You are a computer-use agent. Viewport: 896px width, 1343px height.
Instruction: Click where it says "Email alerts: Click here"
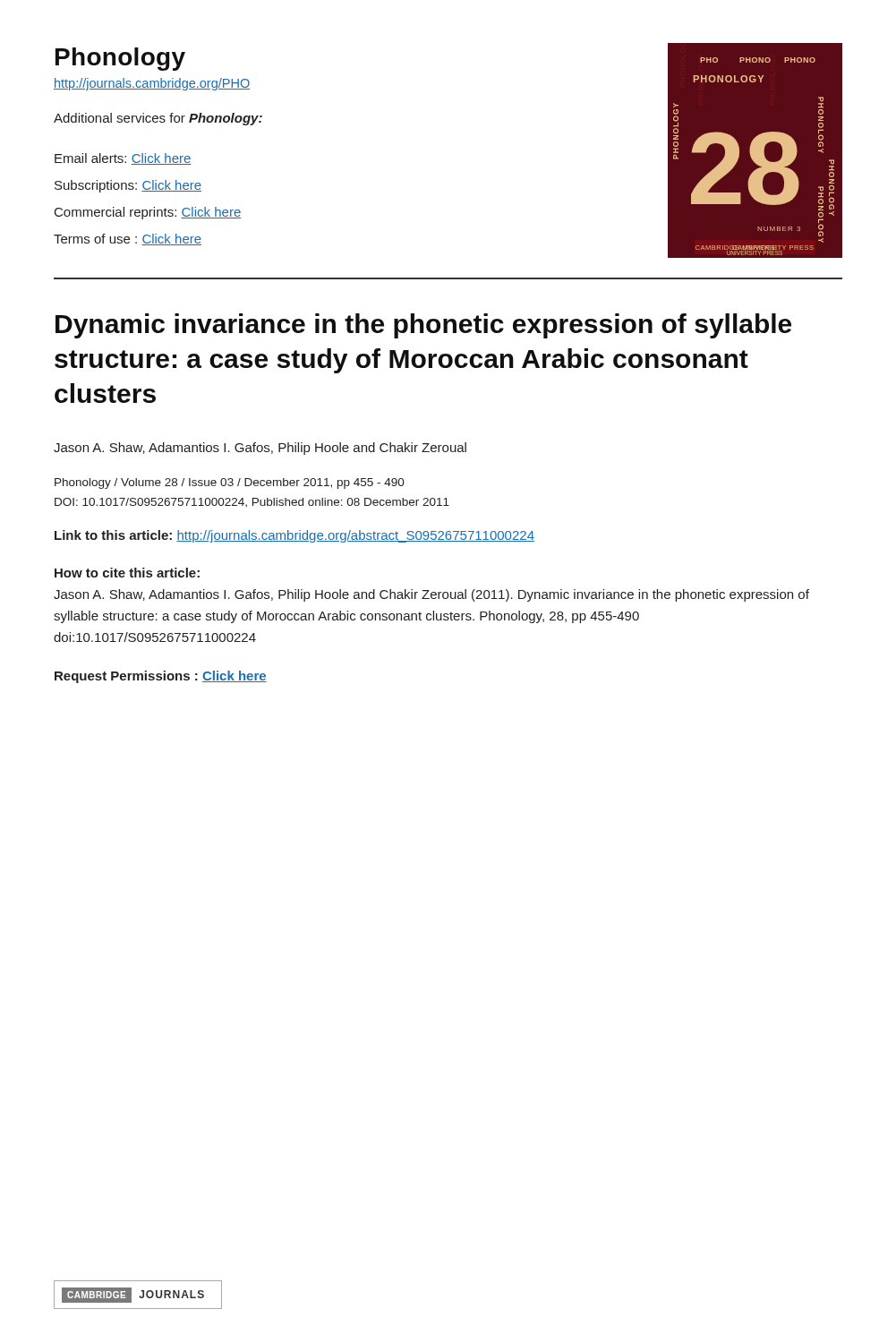122,158
